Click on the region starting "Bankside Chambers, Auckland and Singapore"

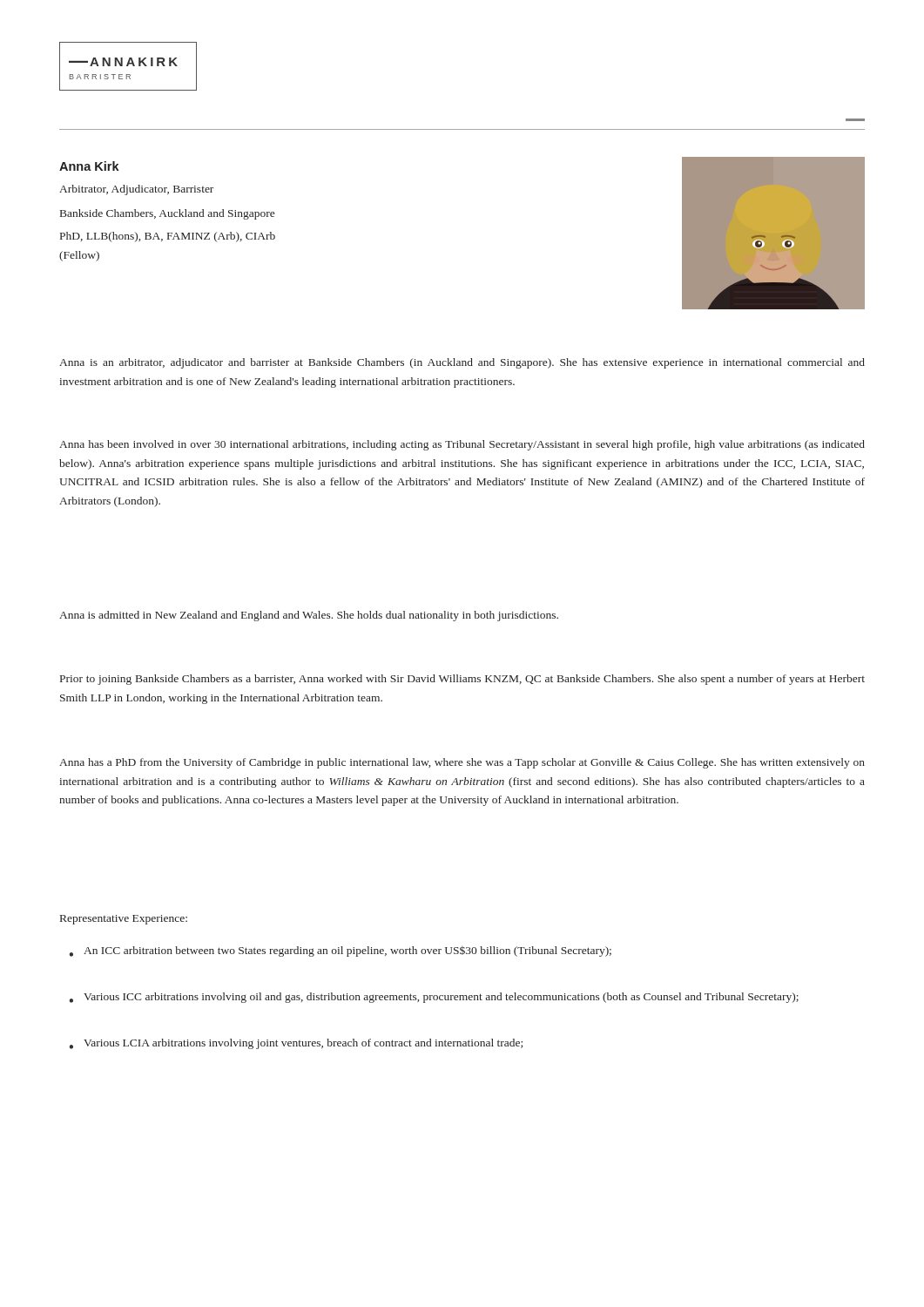167,213
